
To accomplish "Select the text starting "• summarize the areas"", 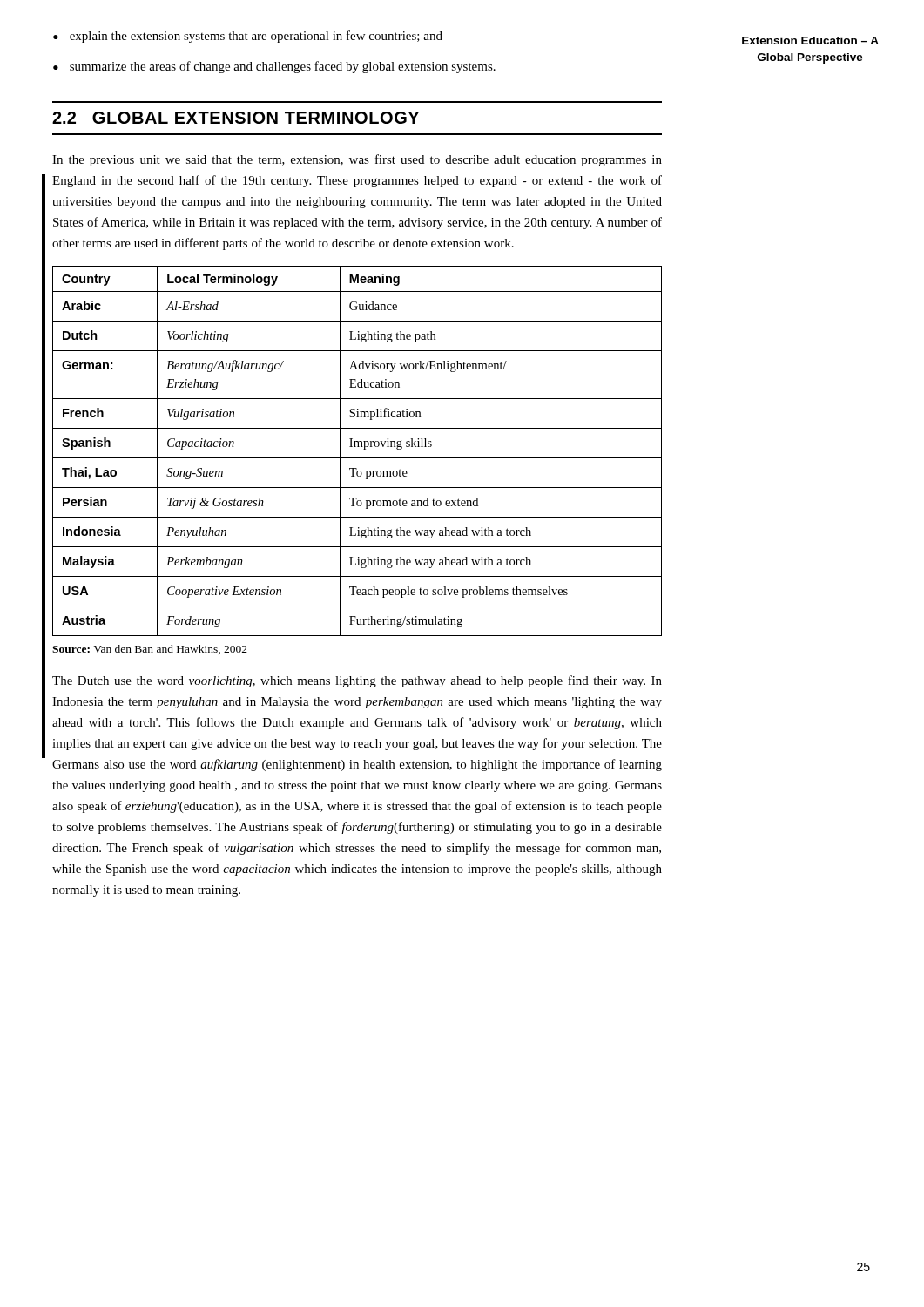I will click(274, 69).
